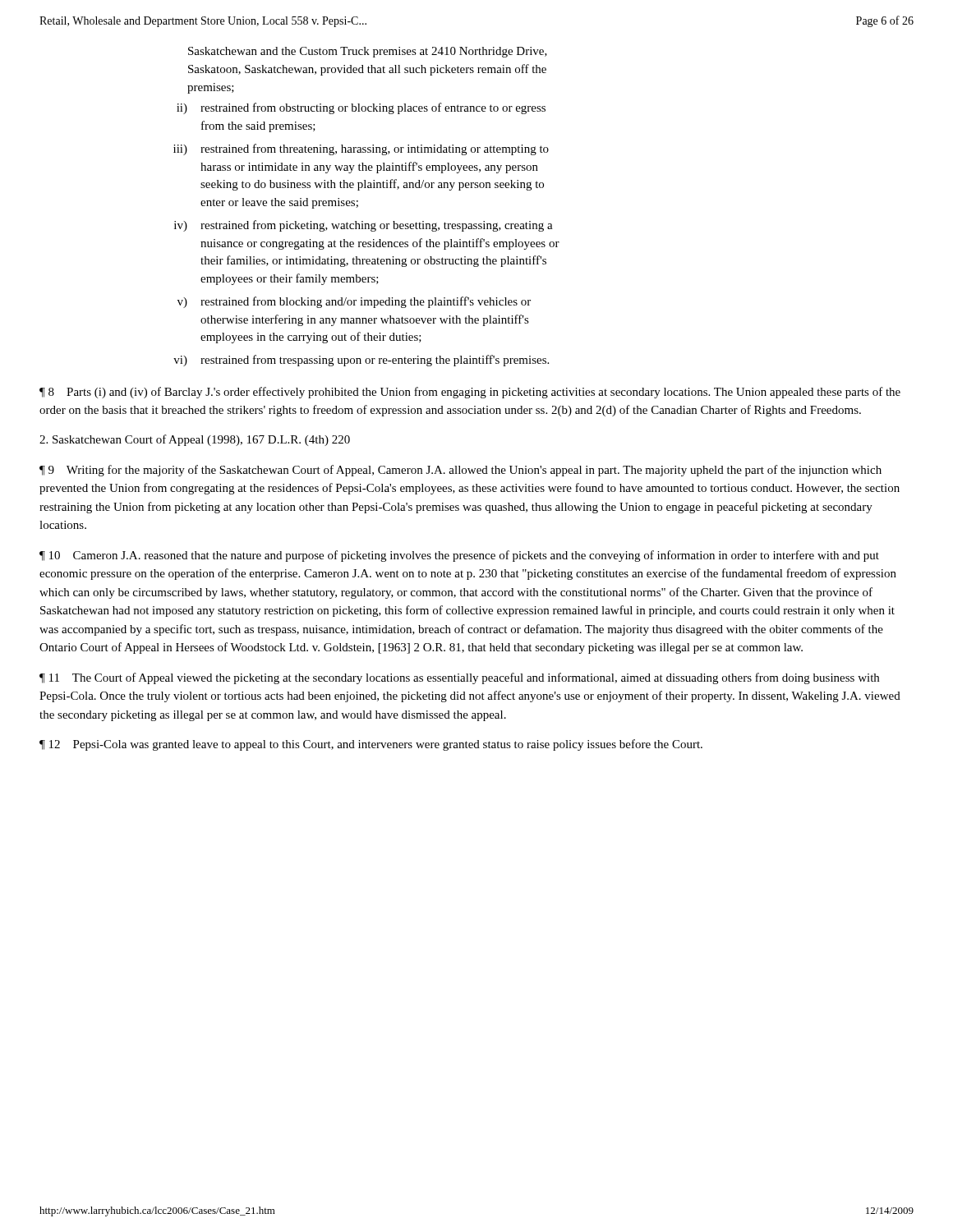The width and height of the screenshot is (953, 1232).
Task: Click on the list item that says "vi) restrained from trespassing upon"
Action: click(x=526, y=360)
